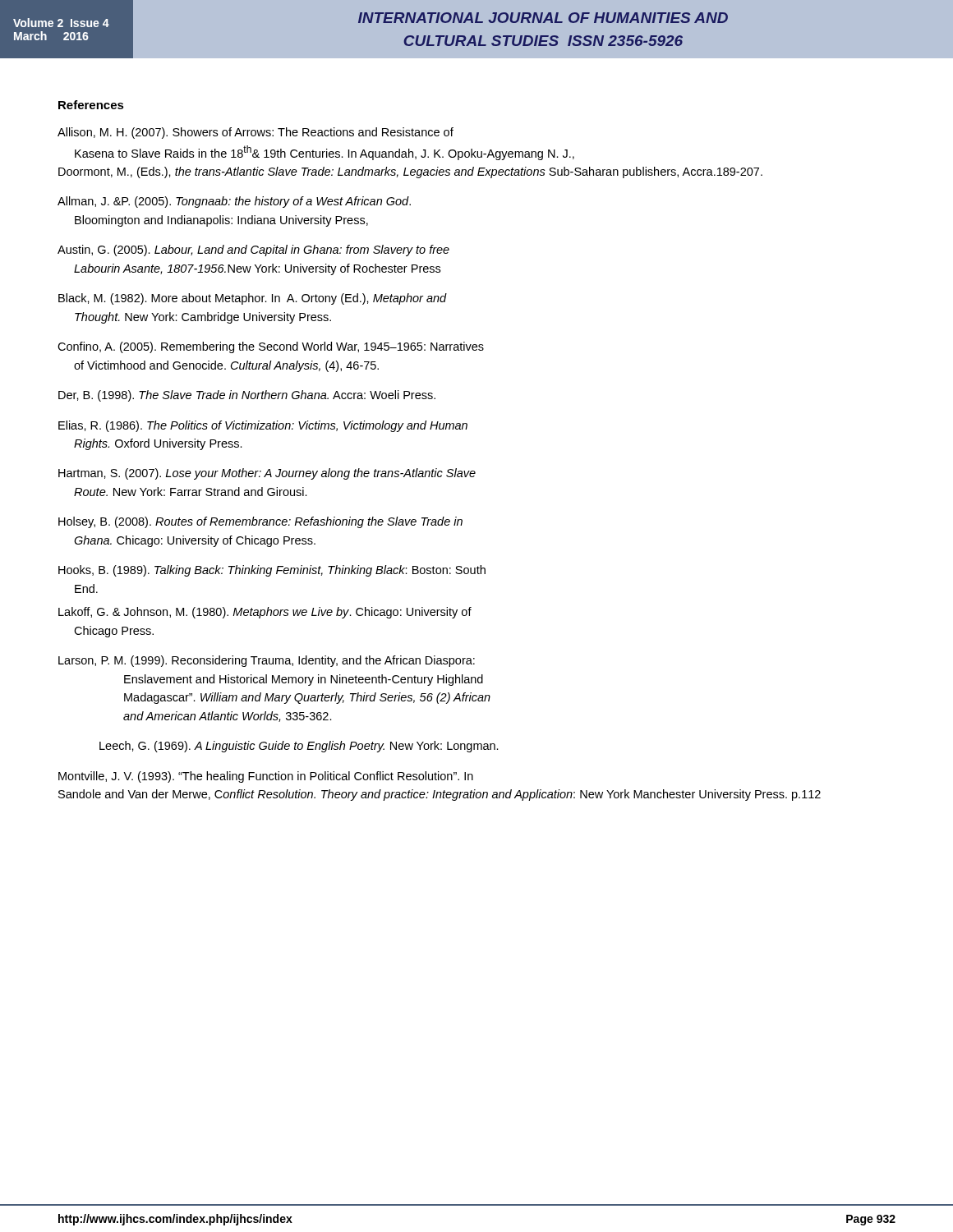Screen dimensions: 1232x953
Task: Click on the passage starting "Der, B. (1998). The Slave Trade in Northern"
Action: [x=247, y=395]
